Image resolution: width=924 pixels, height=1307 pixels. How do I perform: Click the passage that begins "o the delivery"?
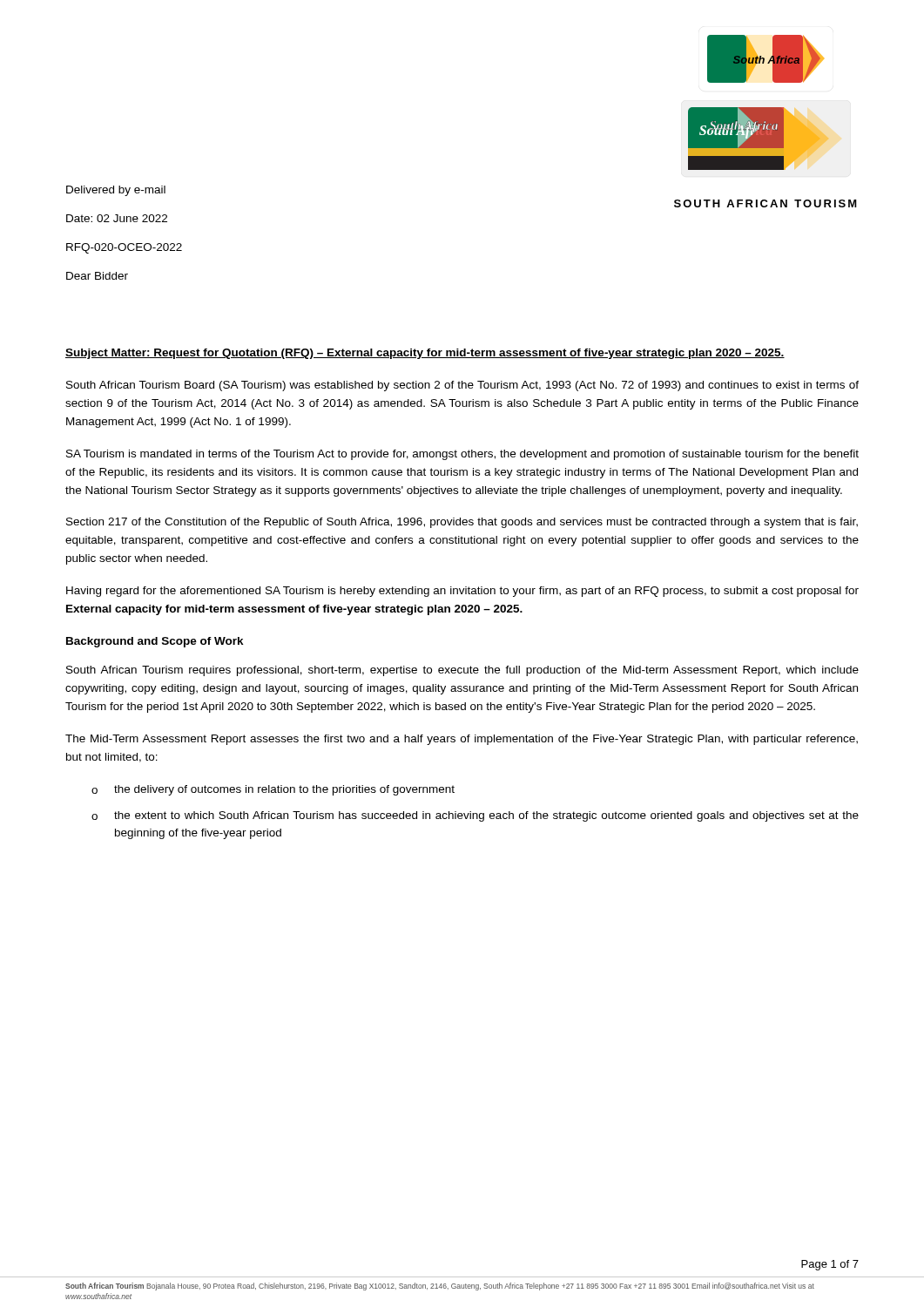(273, 790)
